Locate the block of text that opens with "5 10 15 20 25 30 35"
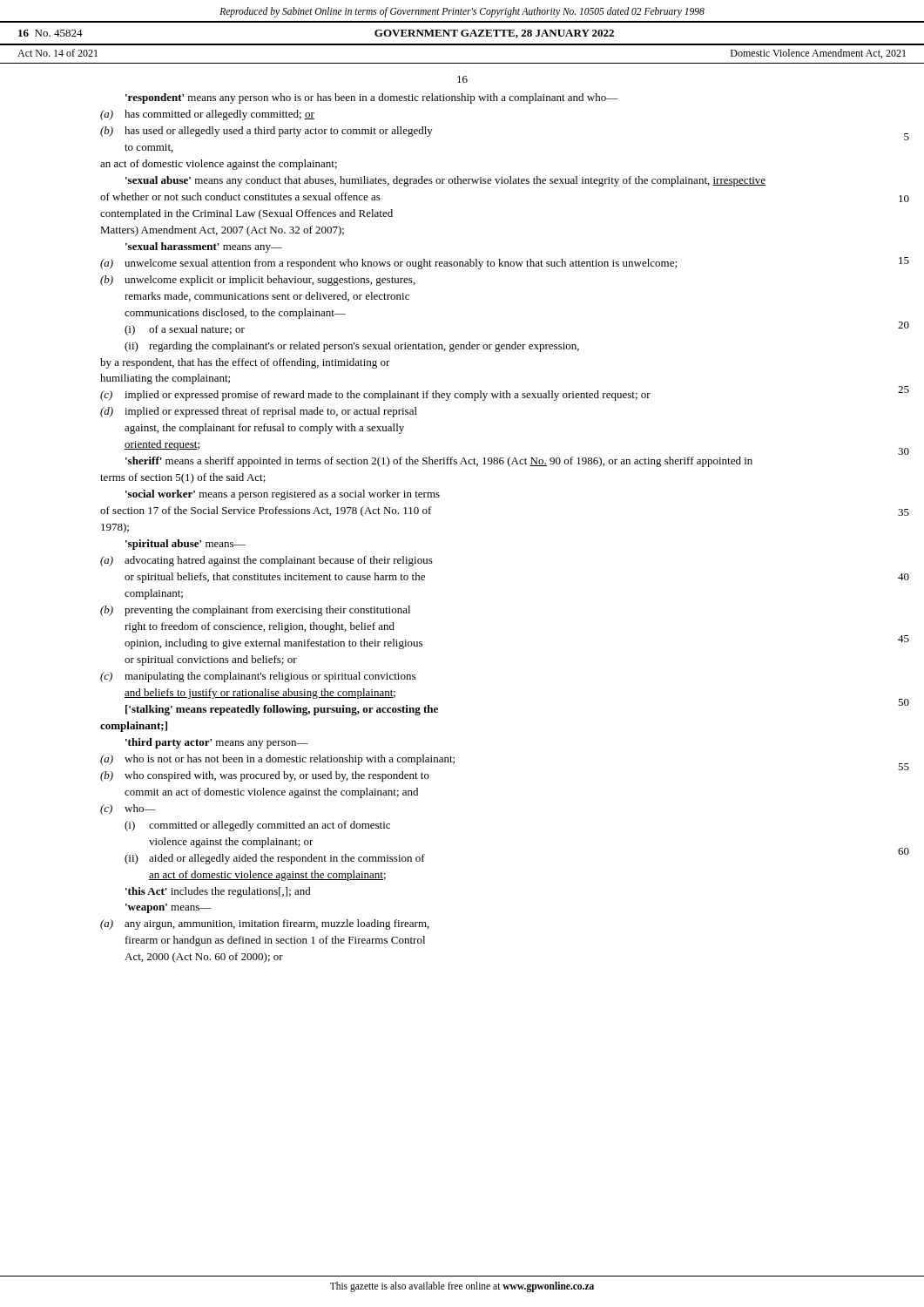924x1307 pixels. 372,98
